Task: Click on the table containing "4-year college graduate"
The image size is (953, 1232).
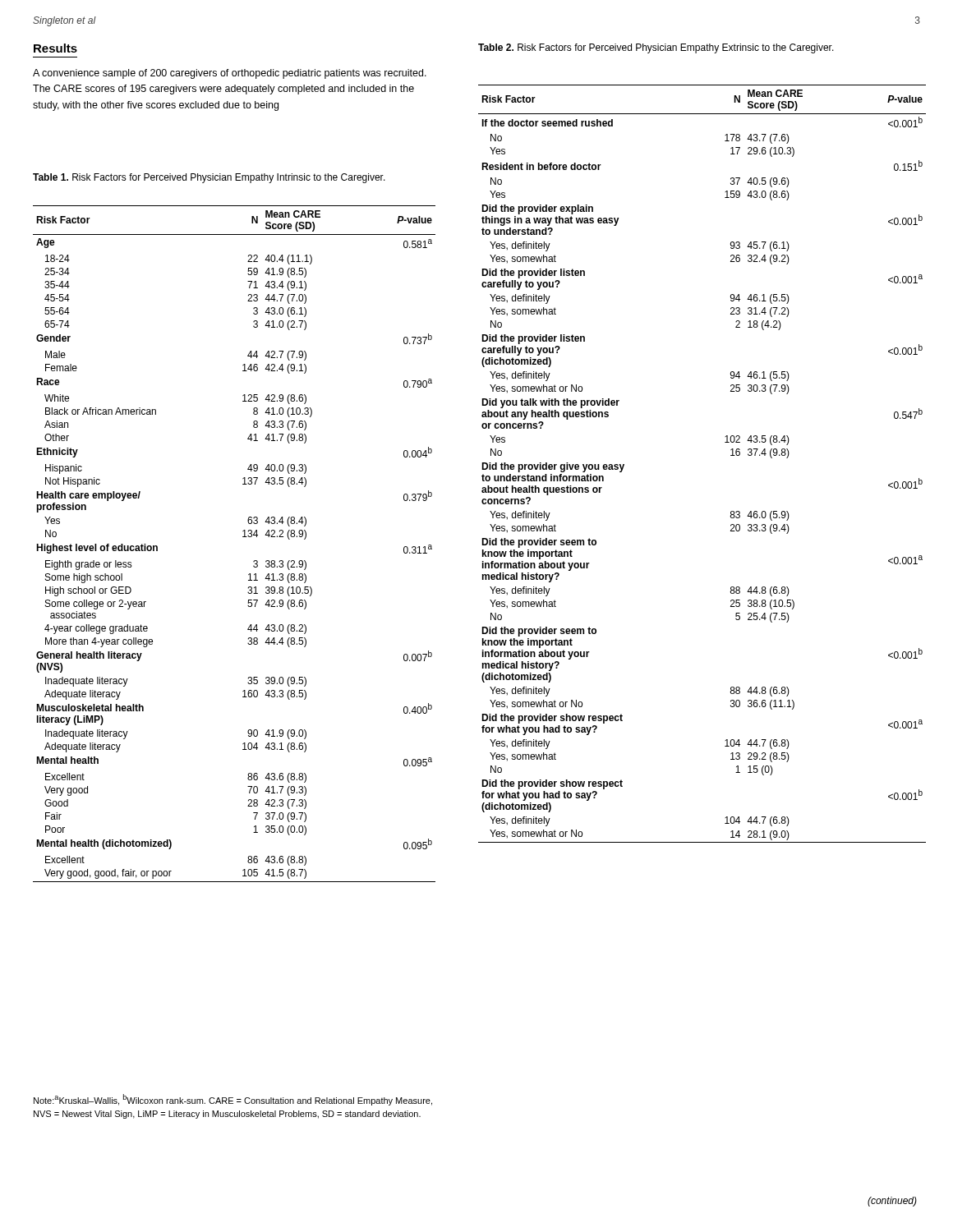Action: pos(234,544)
